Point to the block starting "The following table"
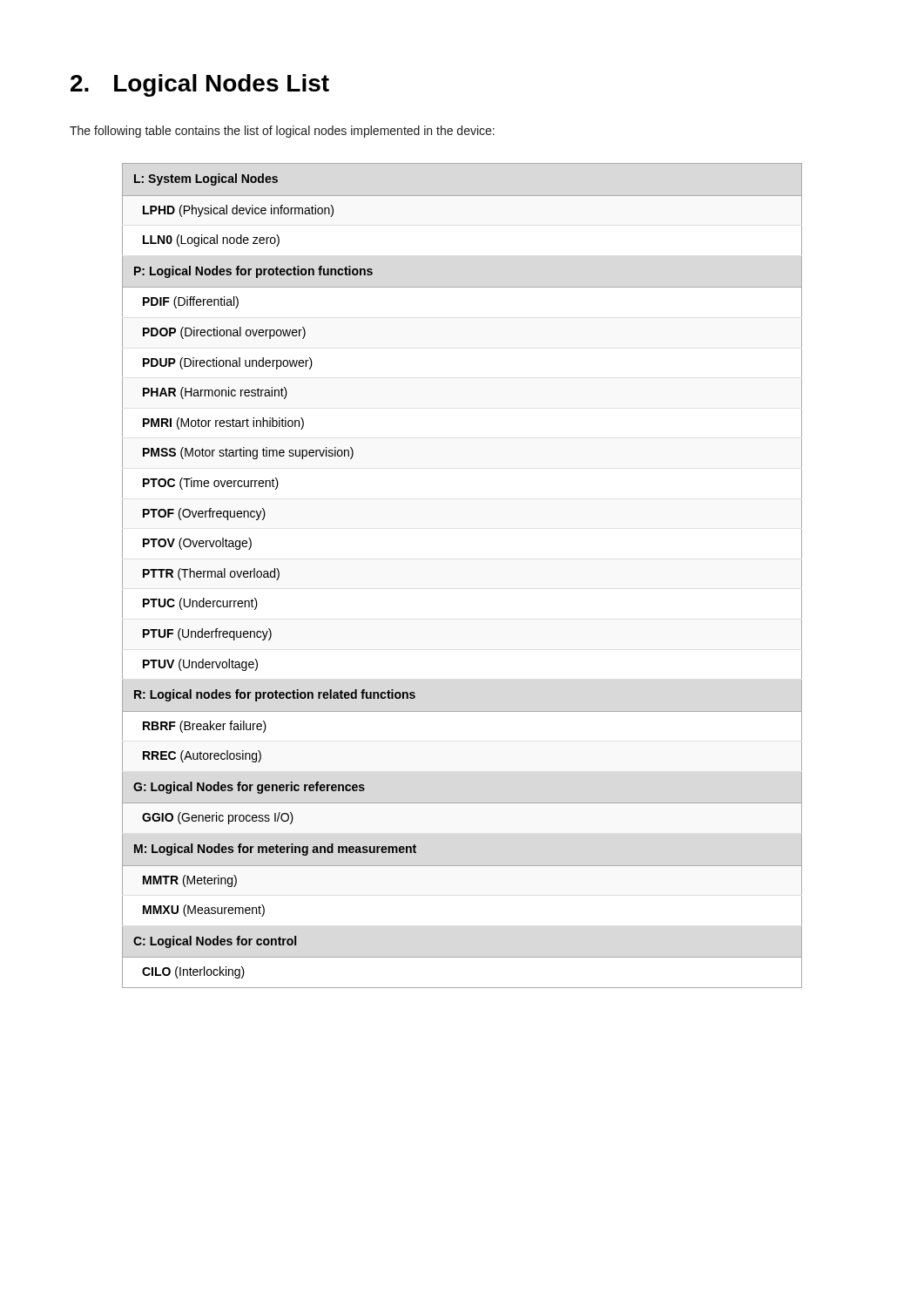The height and width of the screenshot is (1307, 924). pyautogui.click(x=282, y=131)
